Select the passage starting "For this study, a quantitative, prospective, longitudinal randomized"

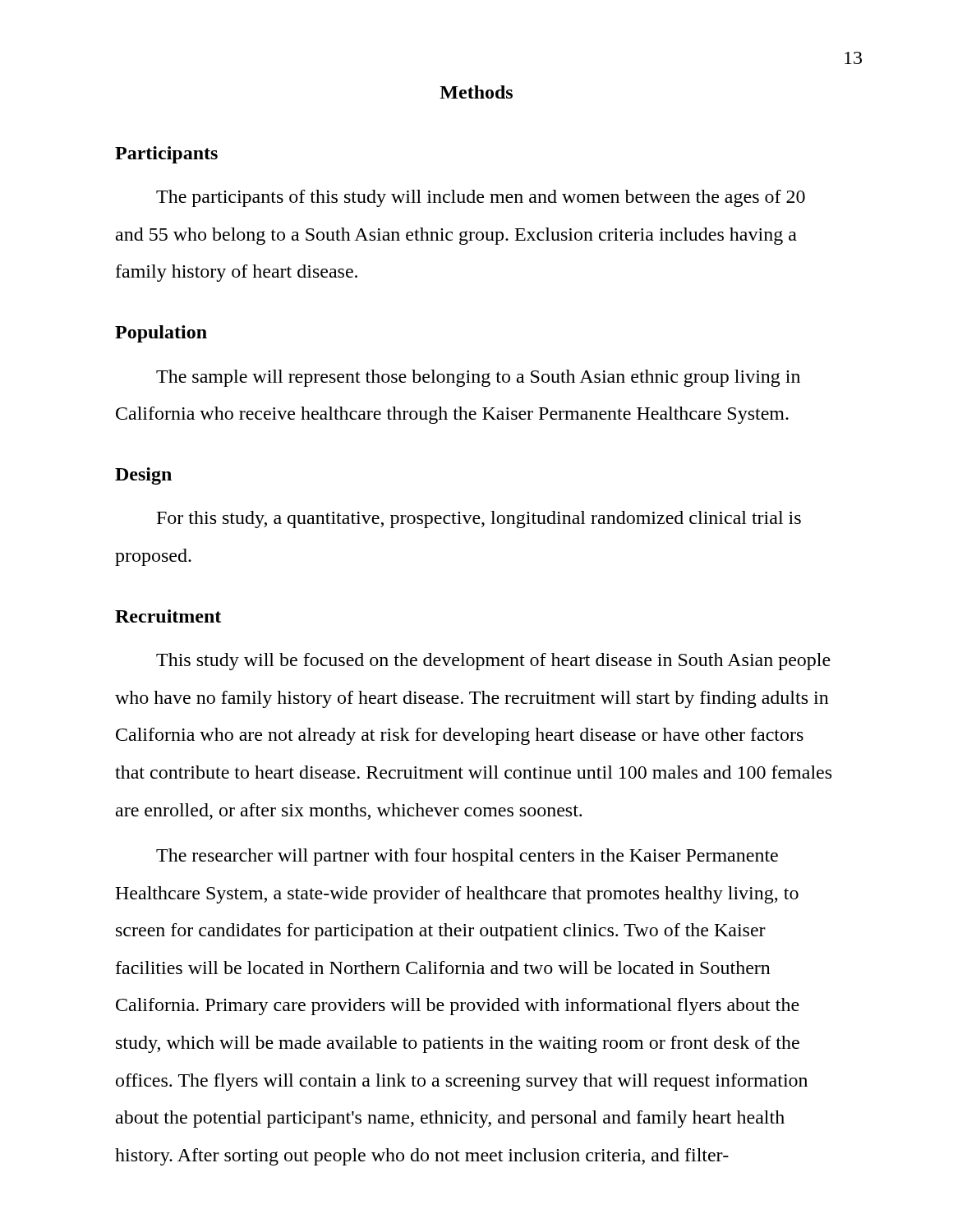coord(479,519)
